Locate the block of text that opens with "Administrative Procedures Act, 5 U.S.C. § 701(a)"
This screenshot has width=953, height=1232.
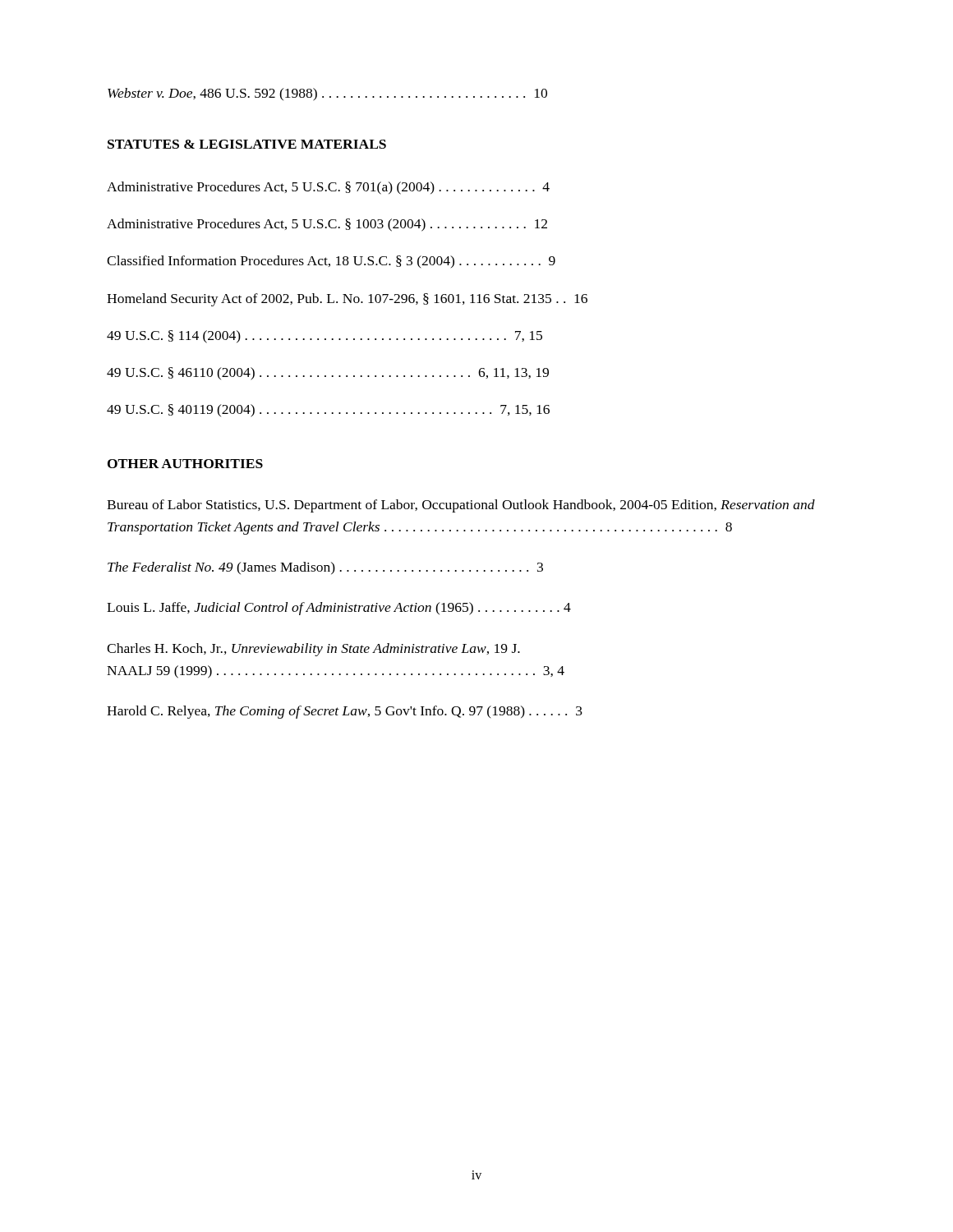(x=328, y=187)
